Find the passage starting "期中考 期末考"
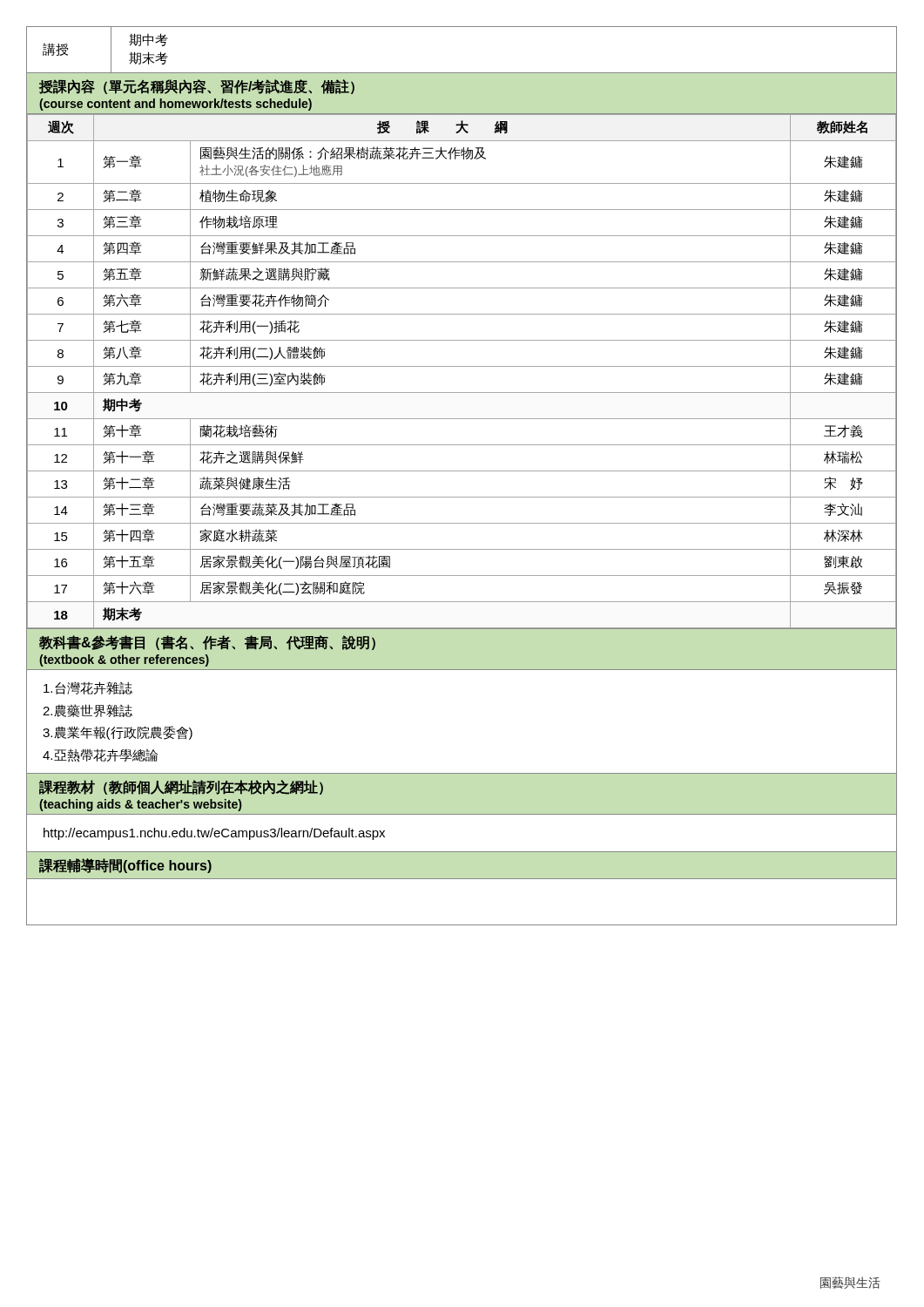The width and height of the screenshot is (924, 1307). 148,50
